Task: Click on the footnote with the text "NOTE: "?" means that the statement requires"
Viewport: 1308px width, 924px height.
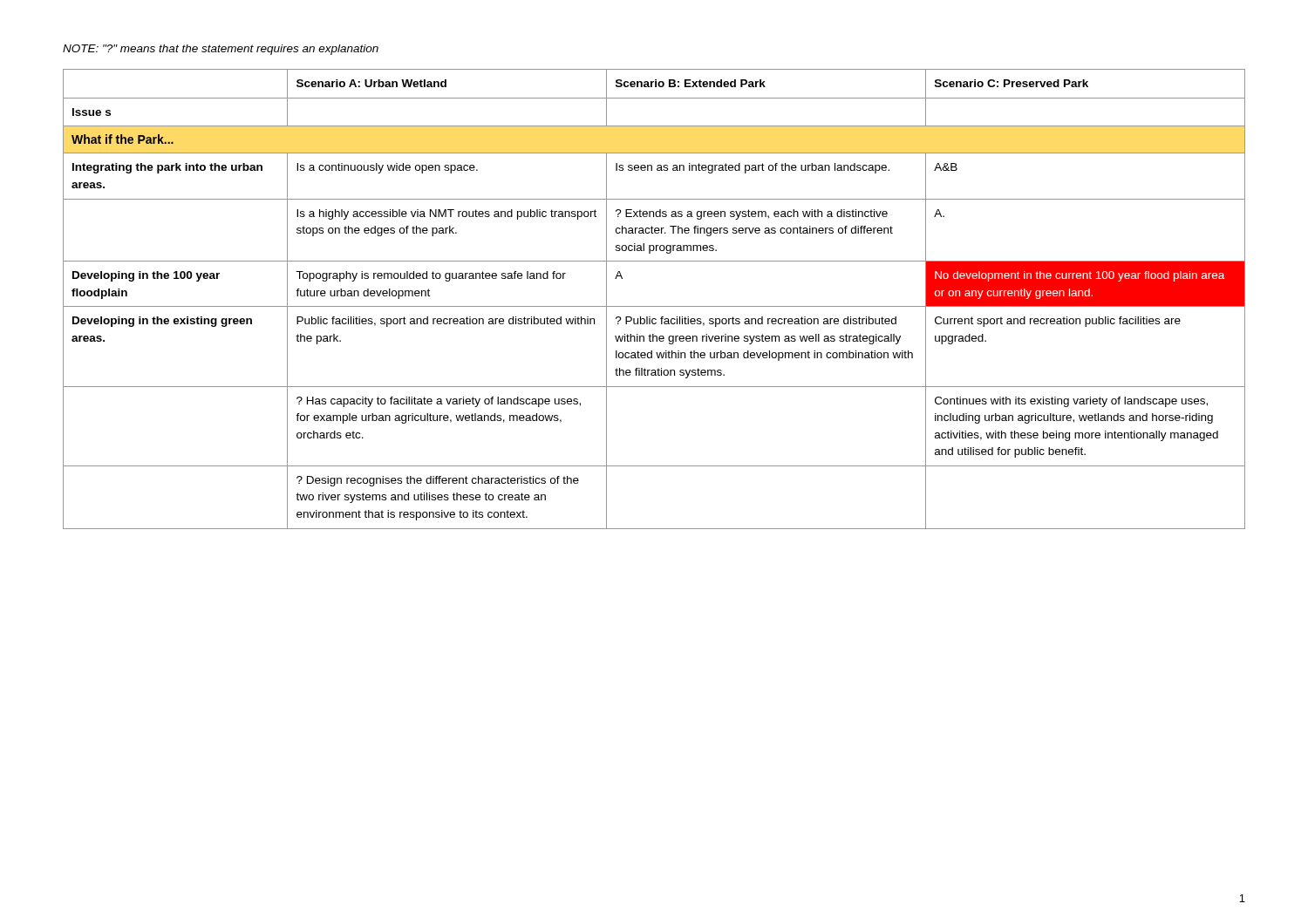Action: (x=221, y=48)
